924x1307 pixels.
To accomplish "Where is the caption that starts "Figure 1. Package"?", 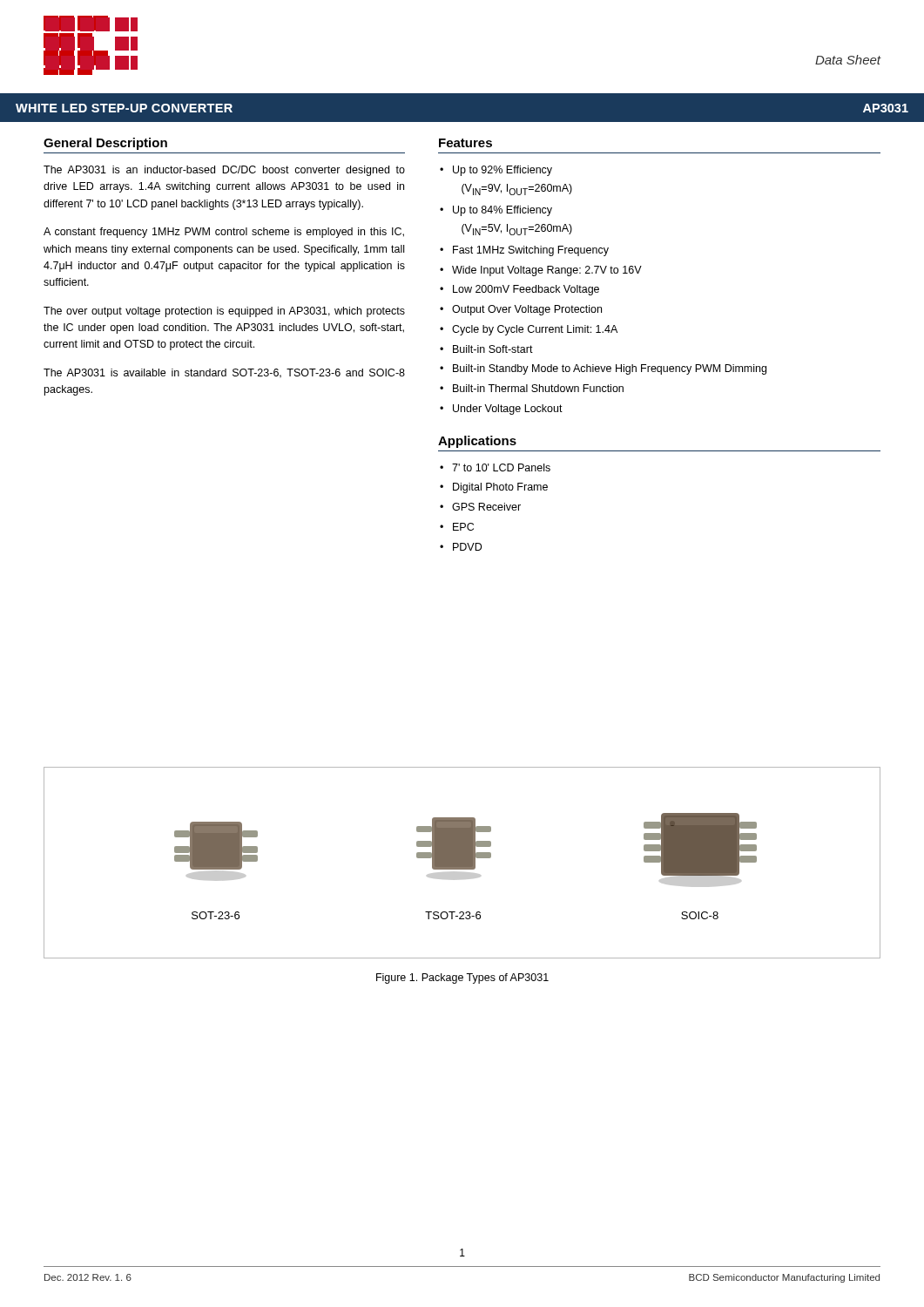I will click(462, 978).
